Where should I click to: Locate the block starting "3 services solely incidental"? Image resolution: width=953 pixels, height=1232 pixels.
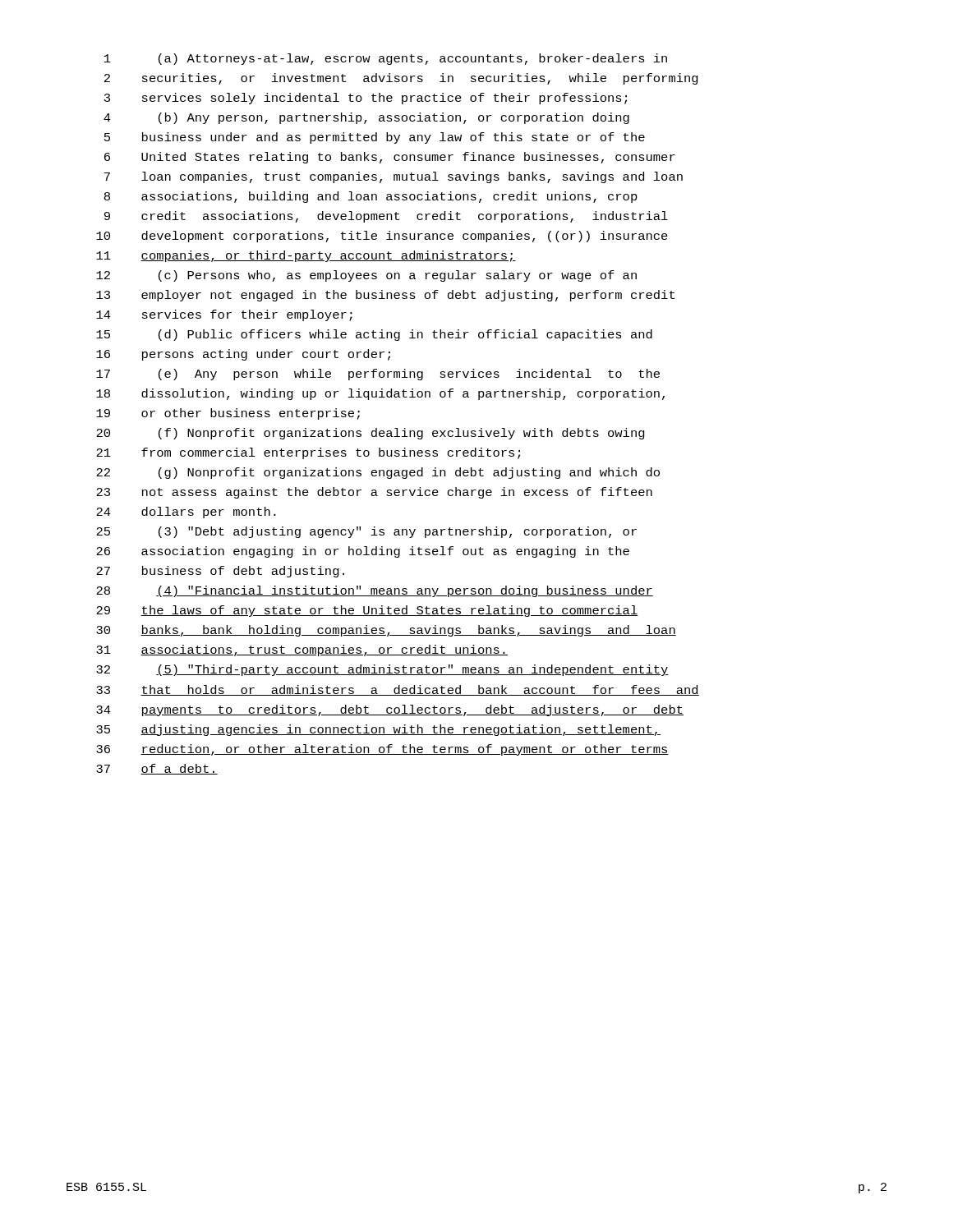476,99
